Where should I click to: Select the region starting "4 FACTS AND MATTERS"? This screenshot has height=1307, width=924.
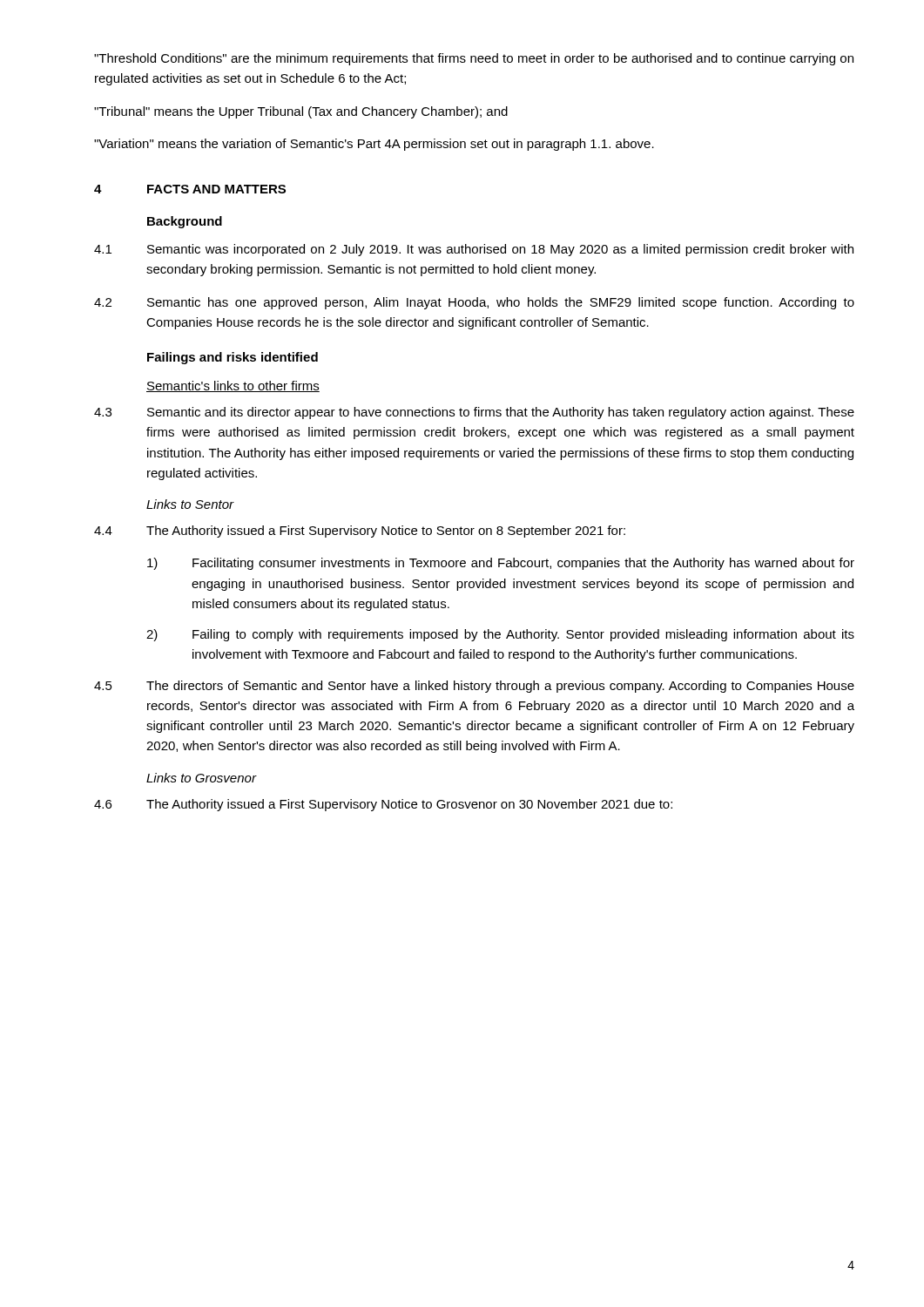point(190,189)
